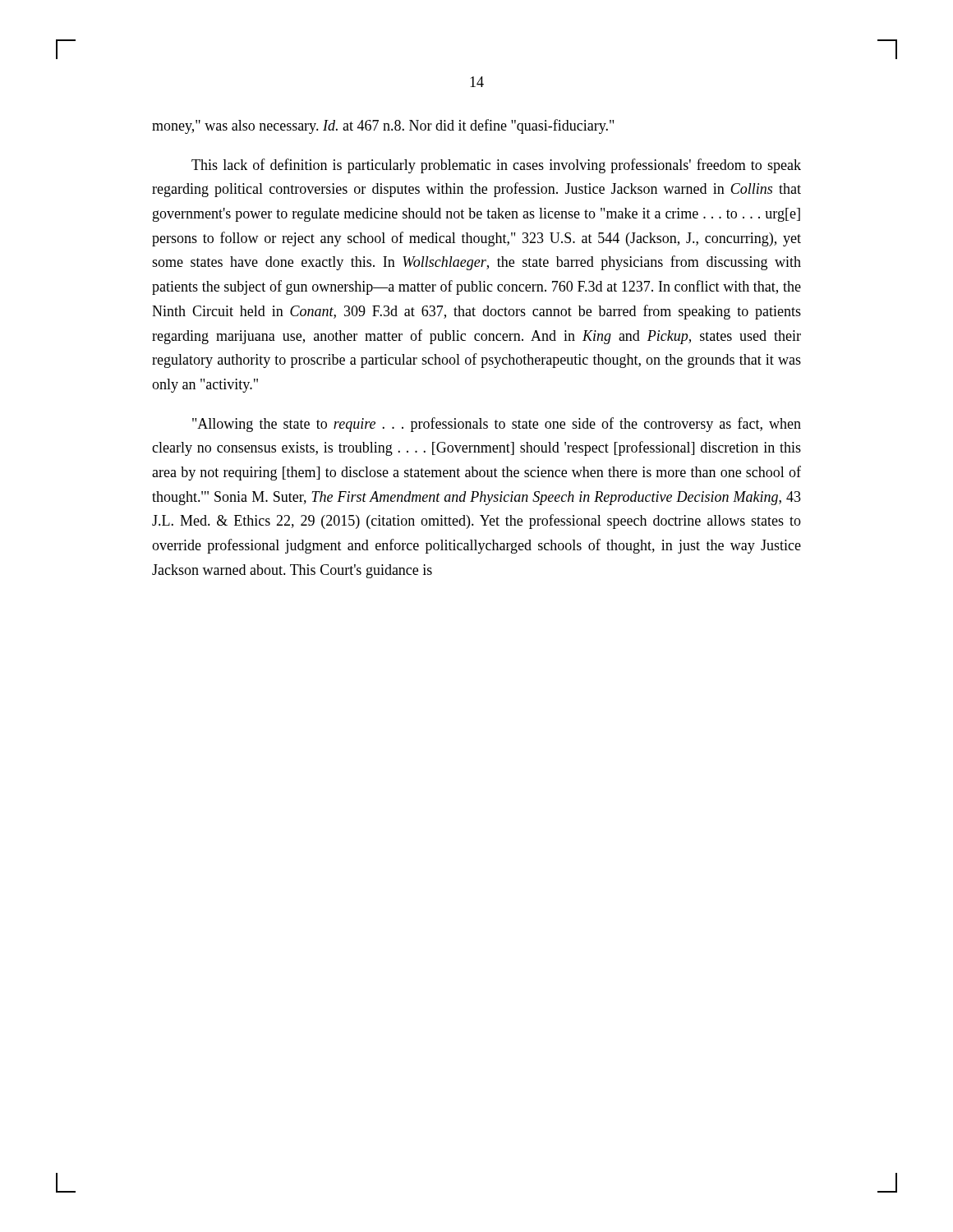Point to the block beginning "money," was also necessary. Id. at 467"

click(476, 348)
